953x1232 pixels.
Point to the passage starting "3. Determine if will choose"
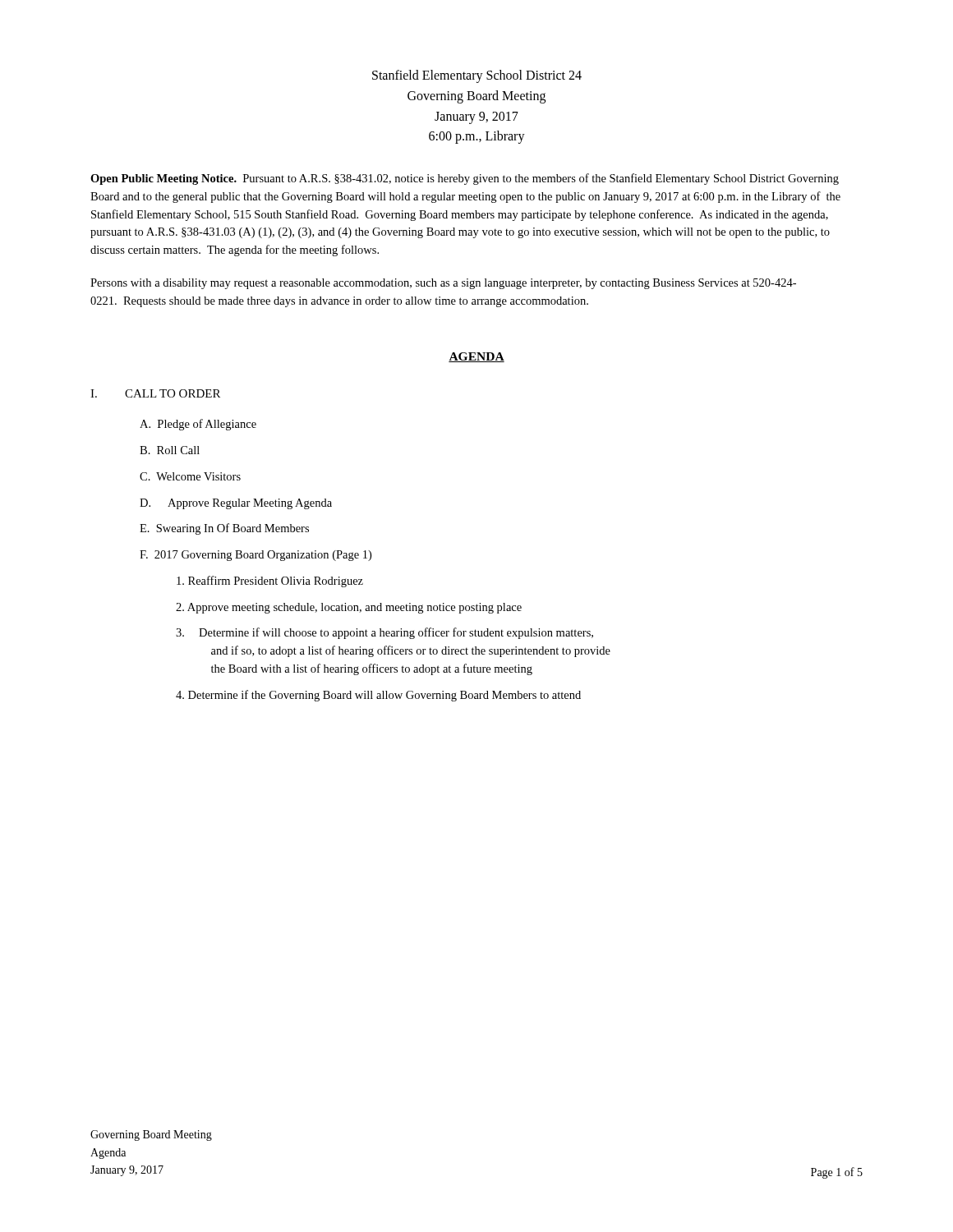coord(393,651)
